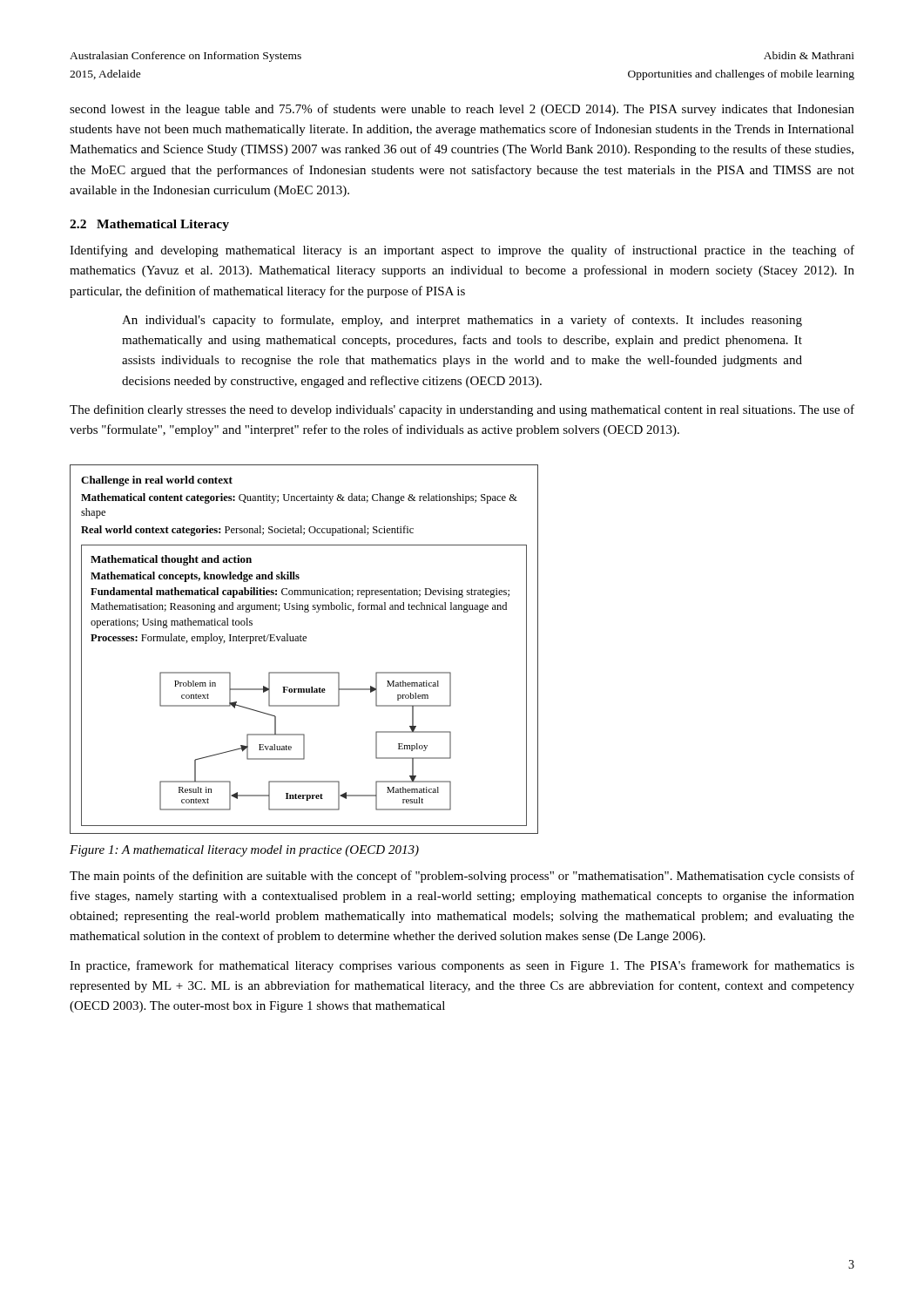Click on the element starting "Identifying and developing mathematical literacy is an"
This screenshot has height=1307, width=924.
click(462, 270)
